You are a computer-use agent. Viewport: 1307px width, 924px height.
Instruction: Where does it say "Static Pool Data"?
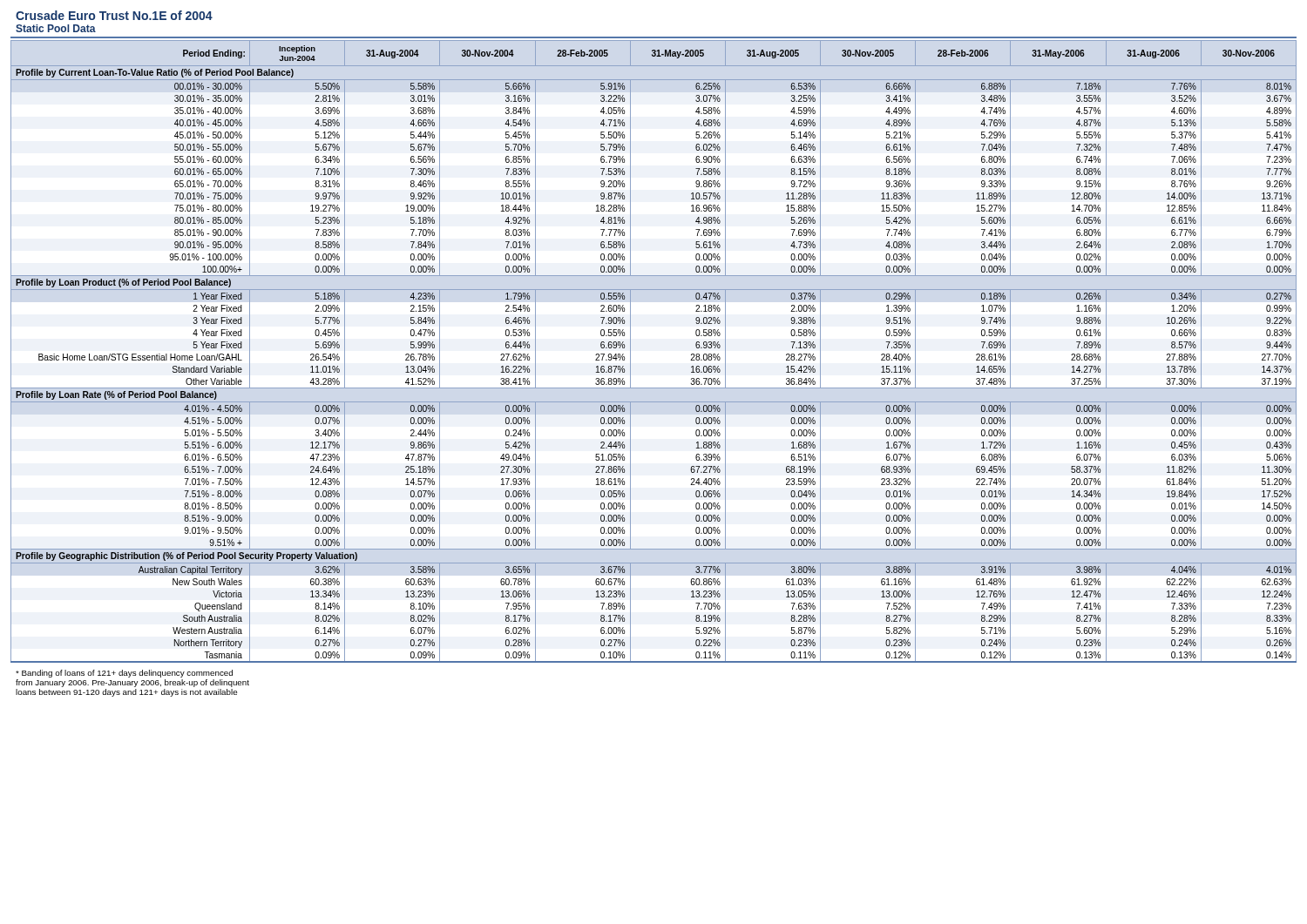tap(55, 29)
